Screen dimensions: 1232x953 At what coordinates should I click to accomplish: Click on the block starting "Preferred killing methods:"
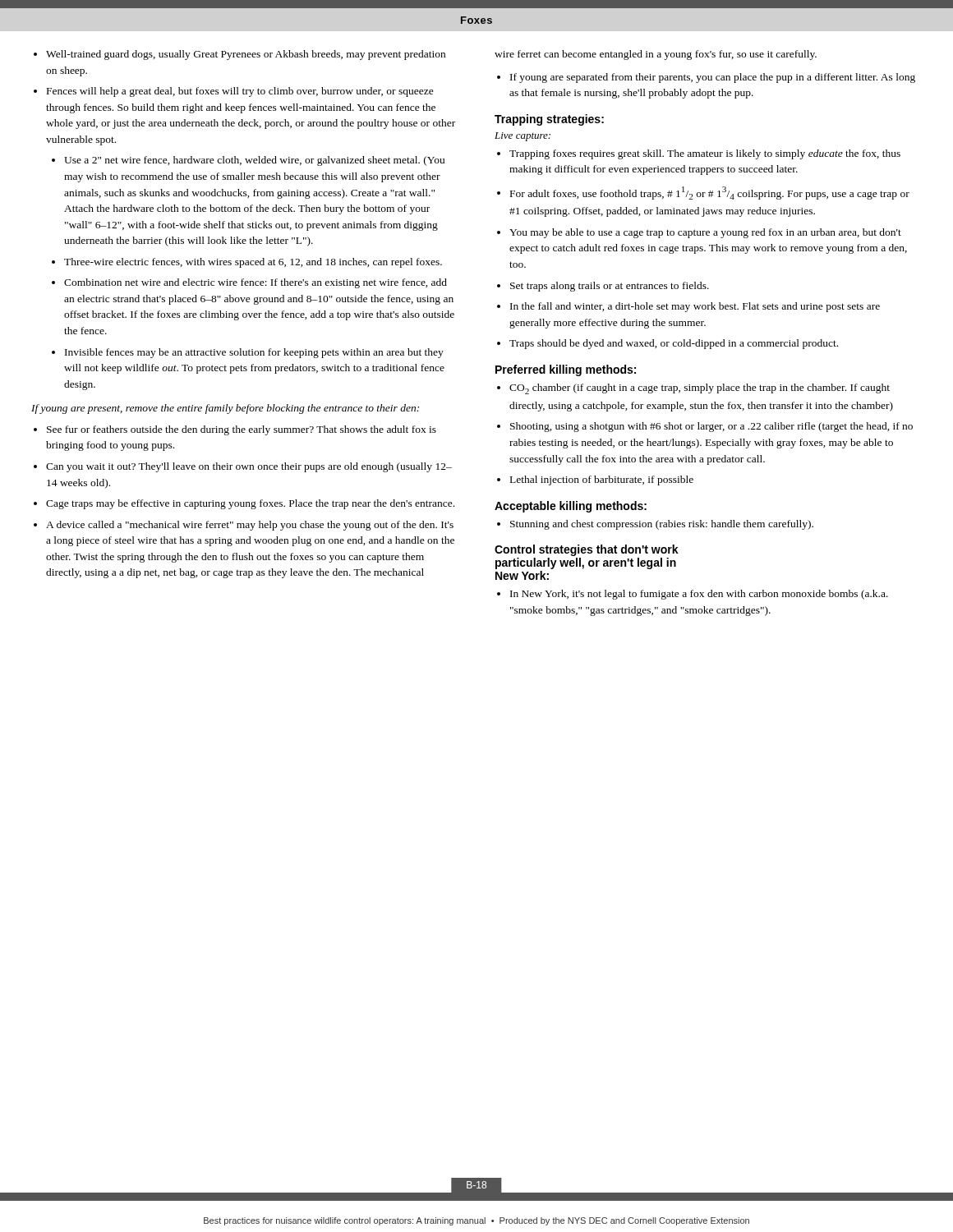pyautogui.click(x=566, y=369)
